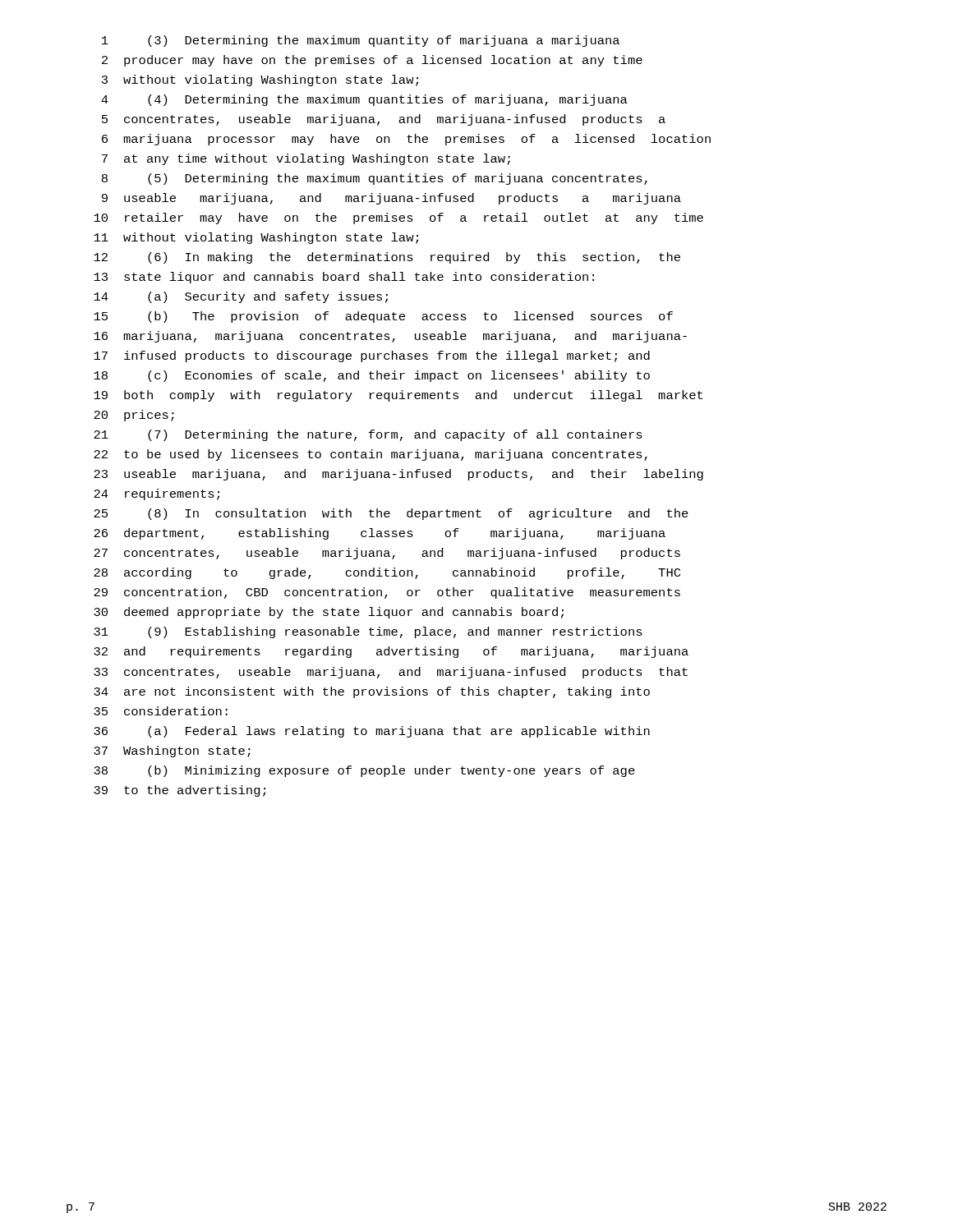Point to the element starting "13state liquor and cannabis board"
This screenshot has height=1232, width=953.
tap(485, 278)
